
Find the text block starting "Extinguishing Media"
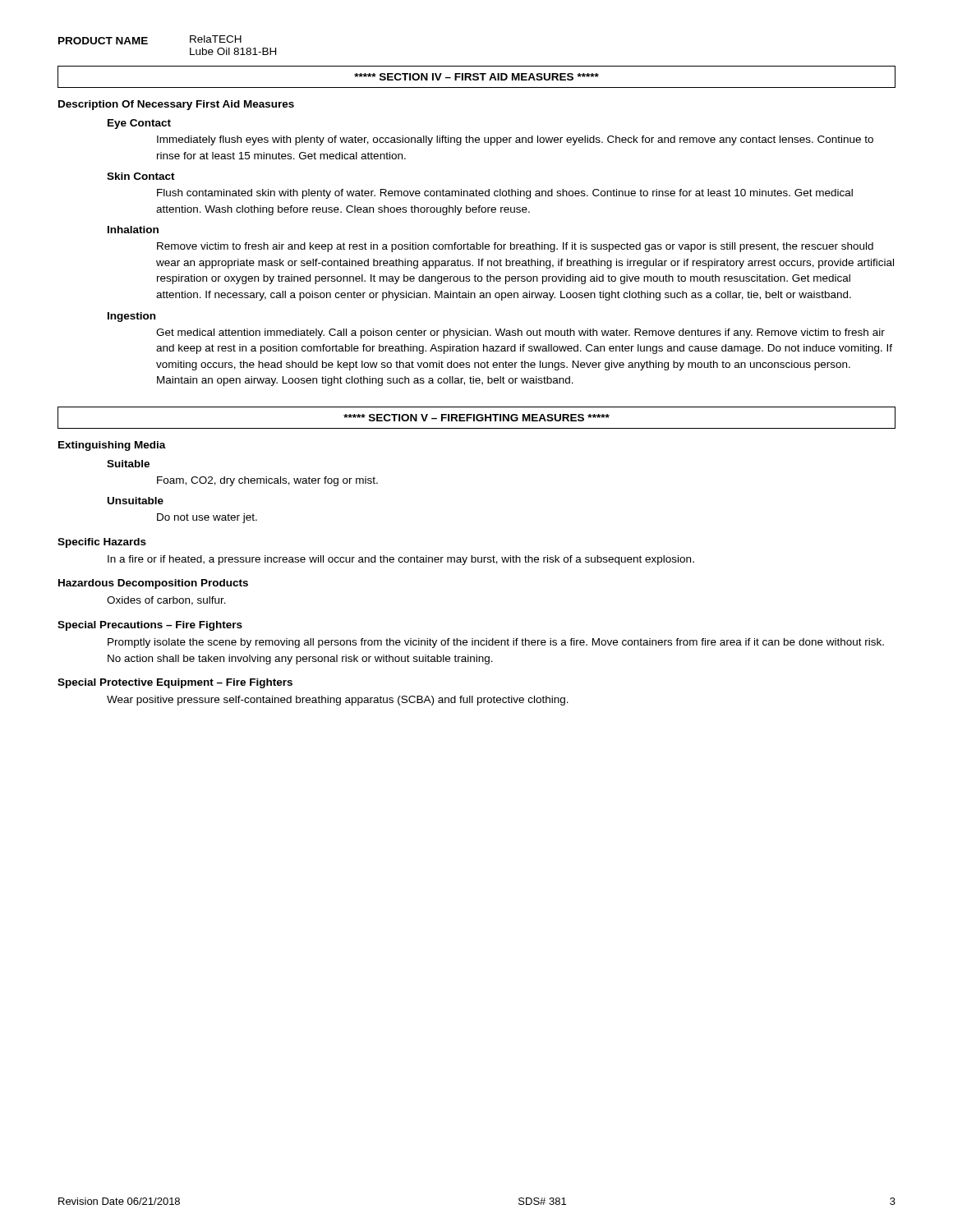pyautogui.click(x=111, y=445)
